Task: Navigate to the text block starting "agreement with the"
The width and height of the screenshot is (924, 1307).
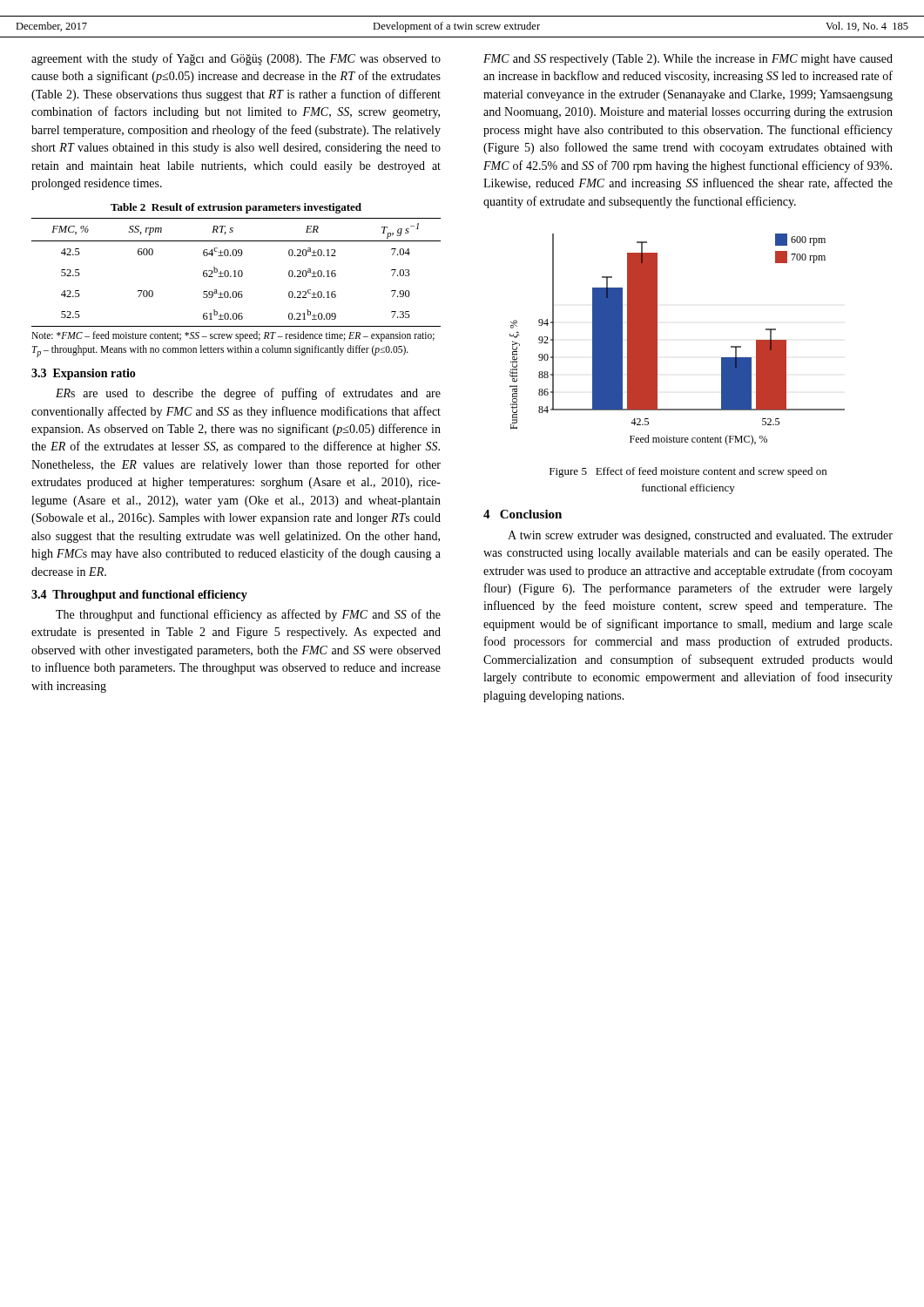Action: click(236, 122)
